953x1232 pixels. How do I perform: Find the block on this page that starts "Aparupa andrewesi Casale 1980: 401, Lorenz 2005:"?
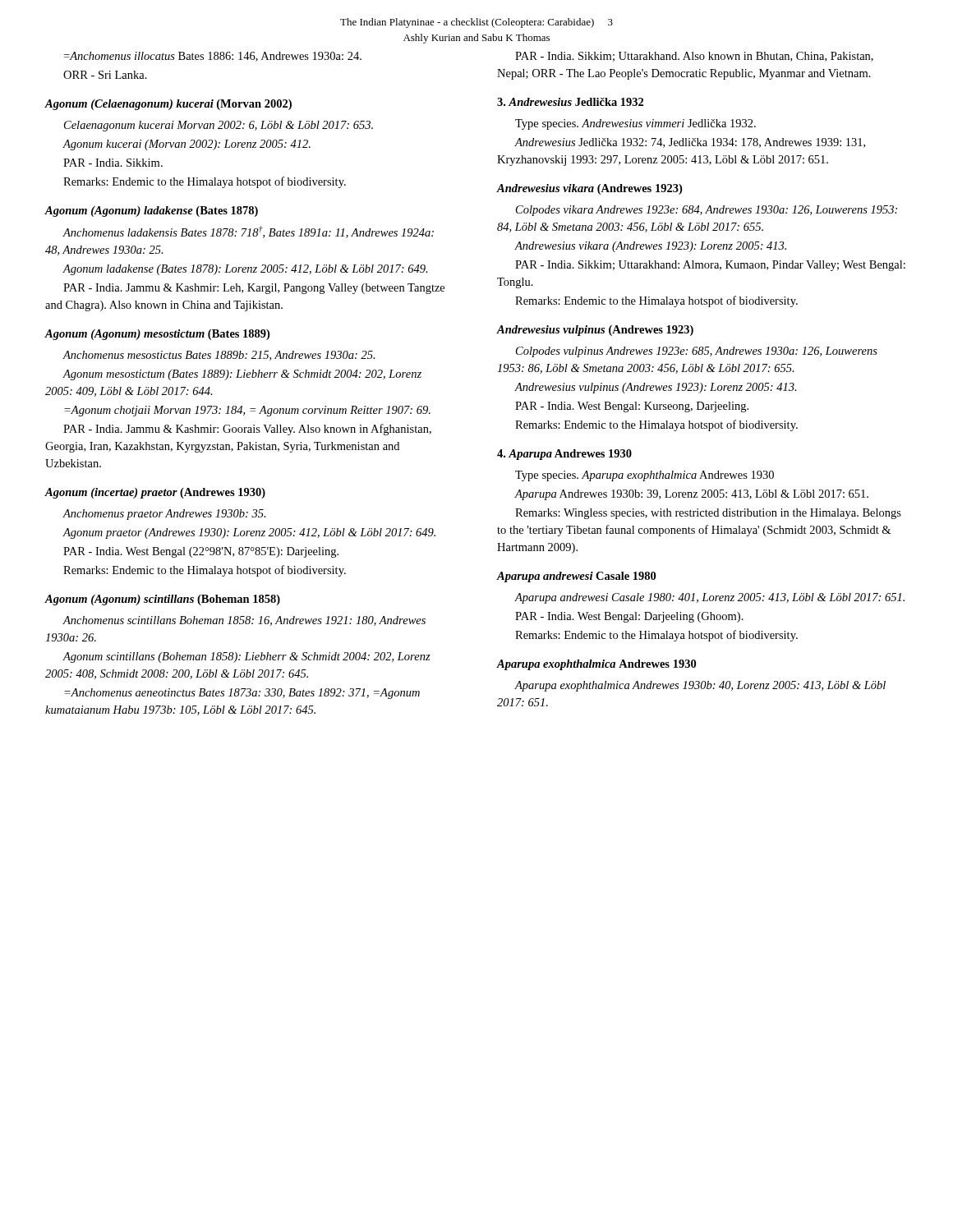click(x=702, y=617)
